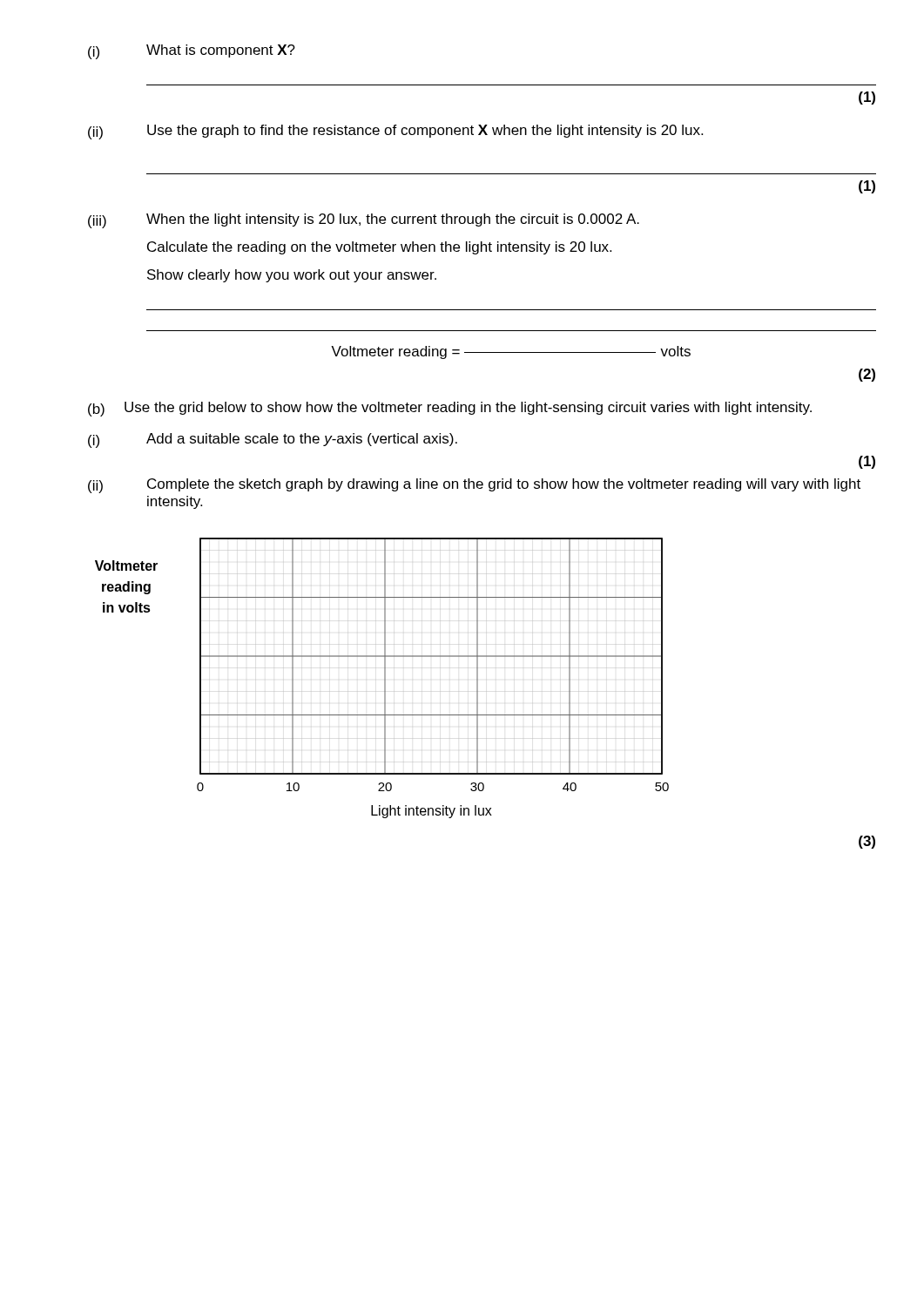Image resolution: width=924 pixels, height=1307 pixels.
Task: Point to the block beginning "(b) Use the grid"
Action: coord(482,409)
